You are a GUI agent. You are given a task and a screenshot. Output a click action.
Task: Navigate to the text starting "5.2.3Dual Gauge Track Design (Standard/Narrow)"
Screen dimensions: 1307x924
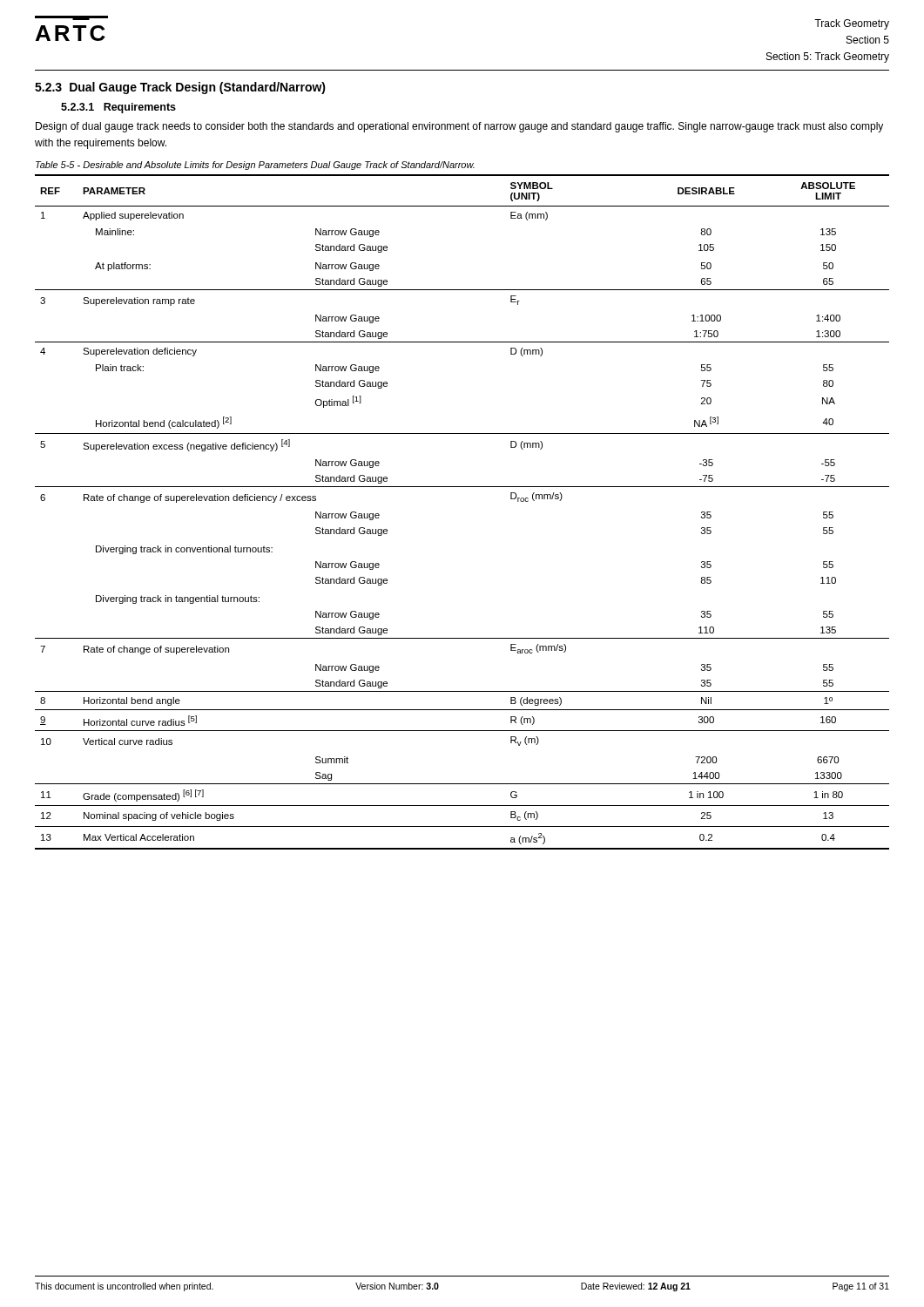(180, 87)
